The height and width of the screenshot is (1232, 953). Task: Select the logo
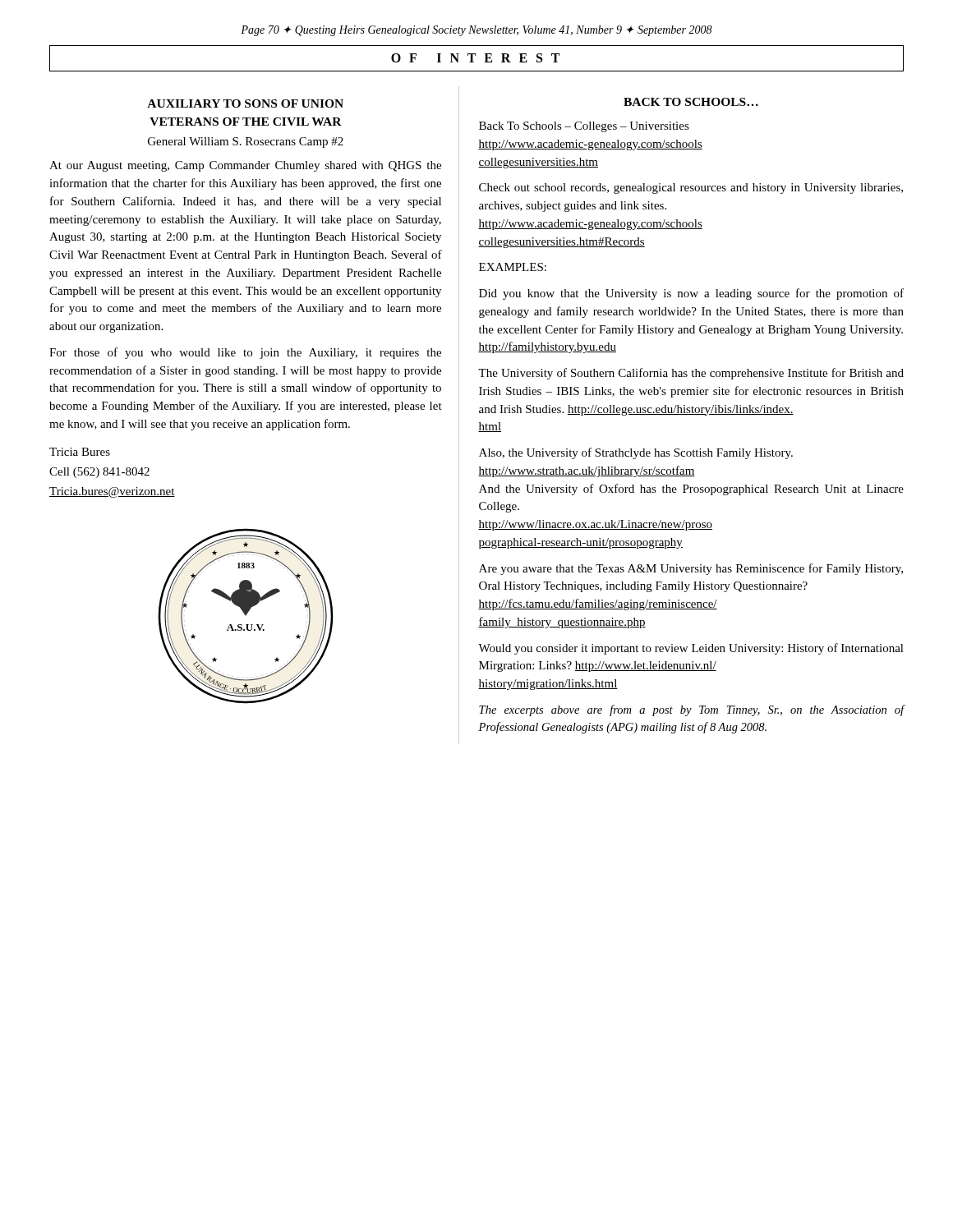click(245, 617)
